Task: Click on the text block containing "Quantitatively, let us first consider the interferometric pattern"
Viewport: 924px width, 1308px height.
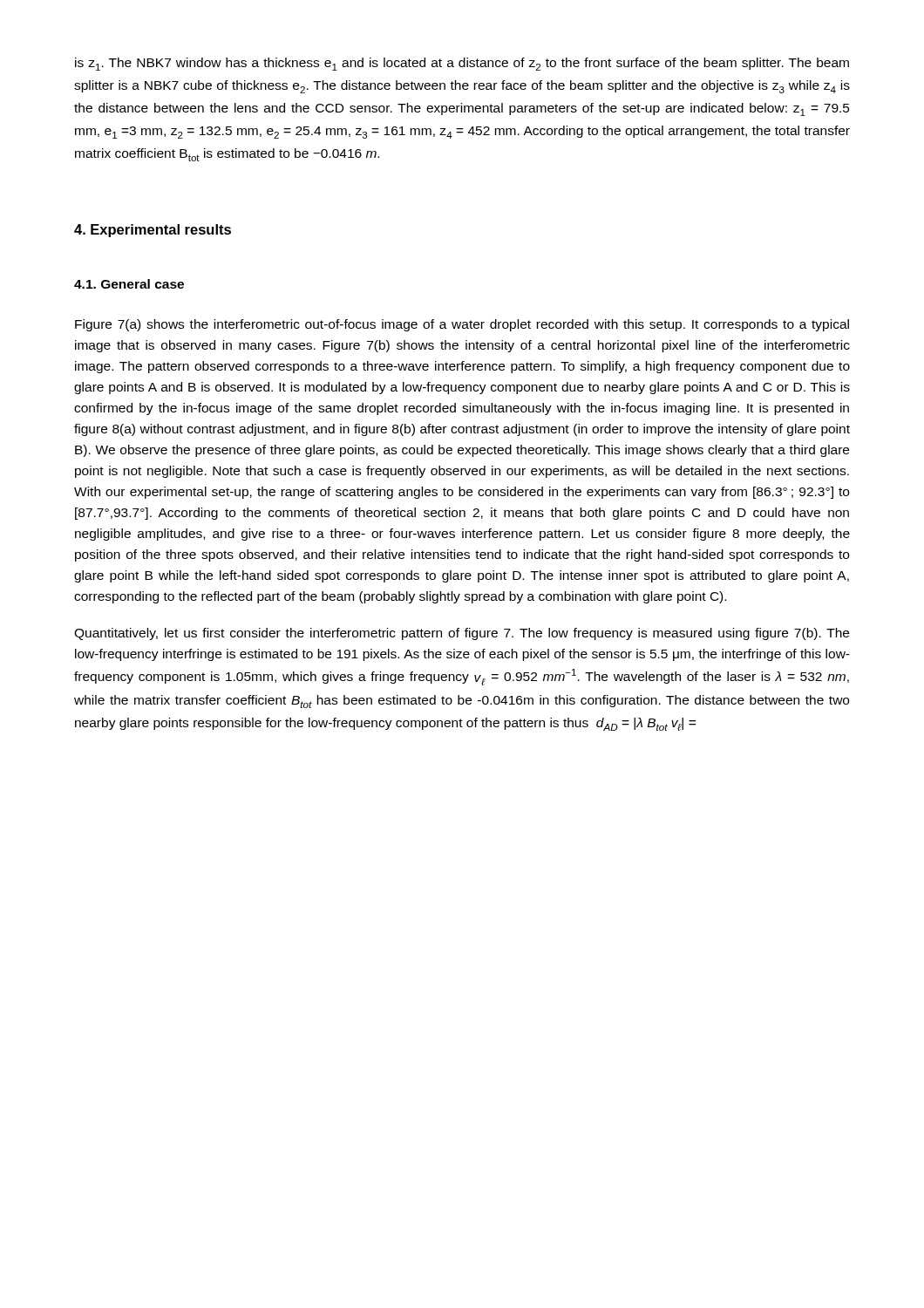Action: coord(462,679)
